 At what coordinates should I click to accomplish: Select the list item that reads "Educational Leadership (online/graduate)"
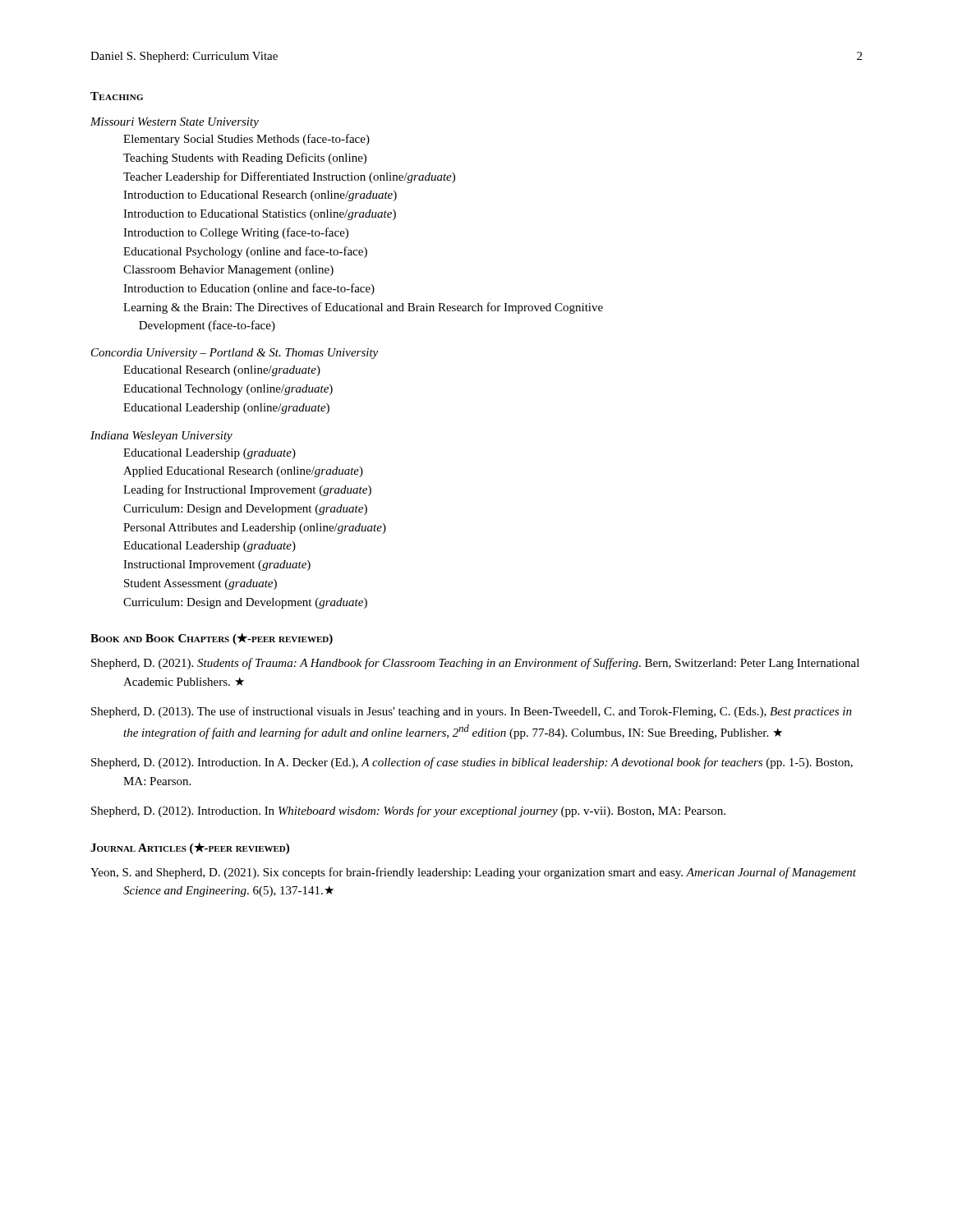pyautogui.click(x=227, y=407)
